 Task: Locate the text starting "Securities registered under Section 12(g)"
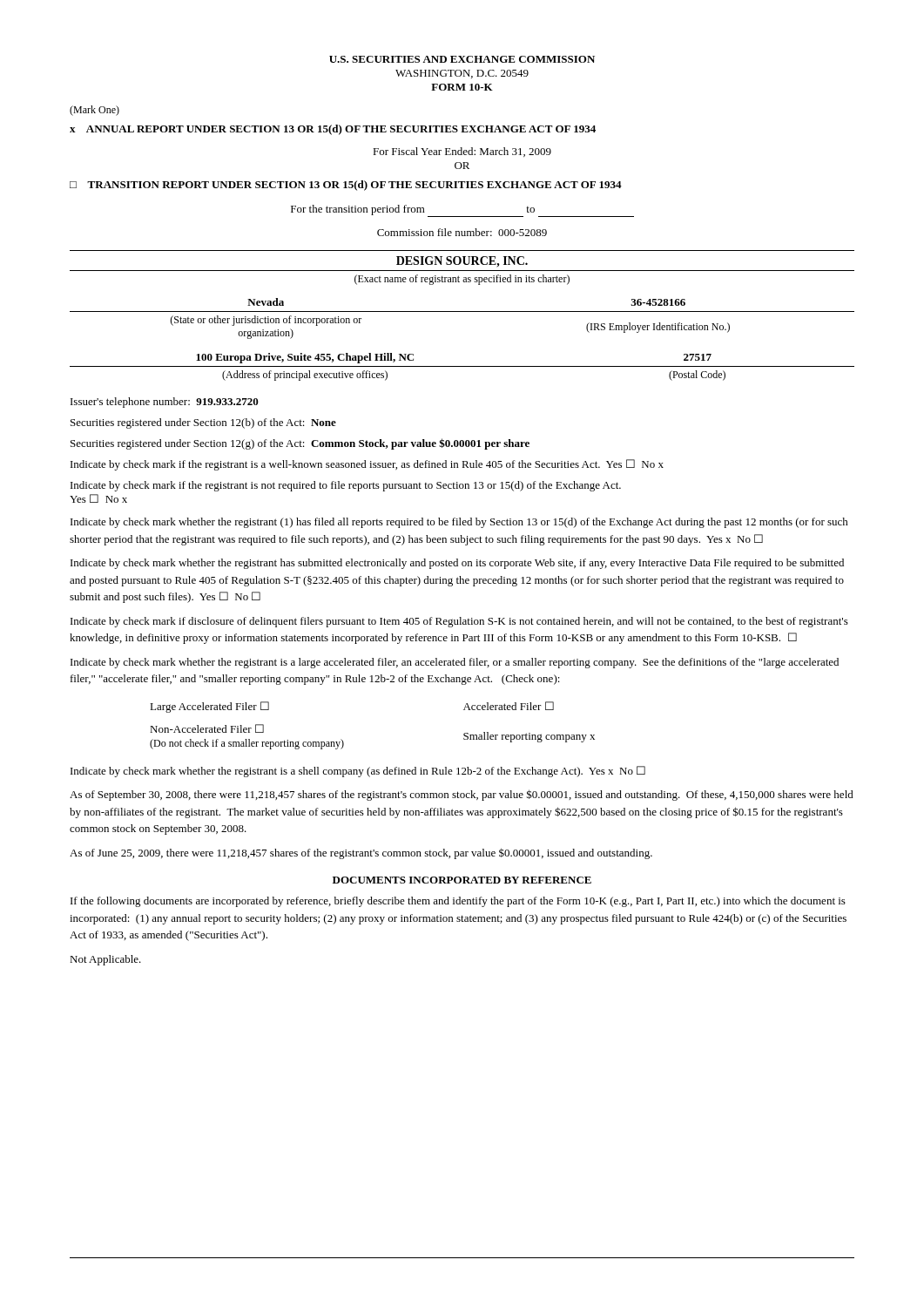click(300, 443)
